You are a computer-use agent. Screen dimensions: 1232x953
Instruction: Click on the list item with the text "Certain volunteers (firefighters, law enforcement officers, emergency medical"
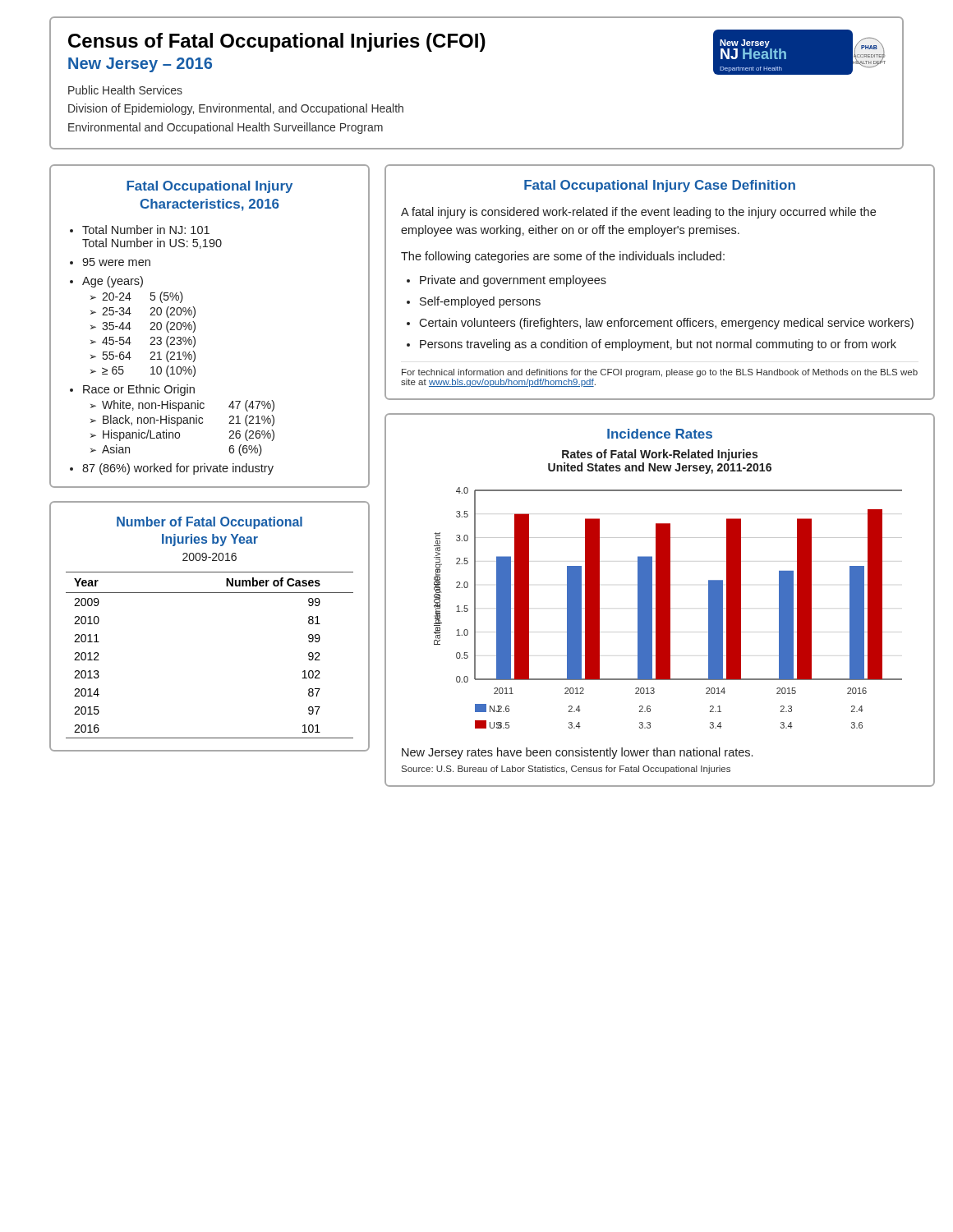(667, 323)
